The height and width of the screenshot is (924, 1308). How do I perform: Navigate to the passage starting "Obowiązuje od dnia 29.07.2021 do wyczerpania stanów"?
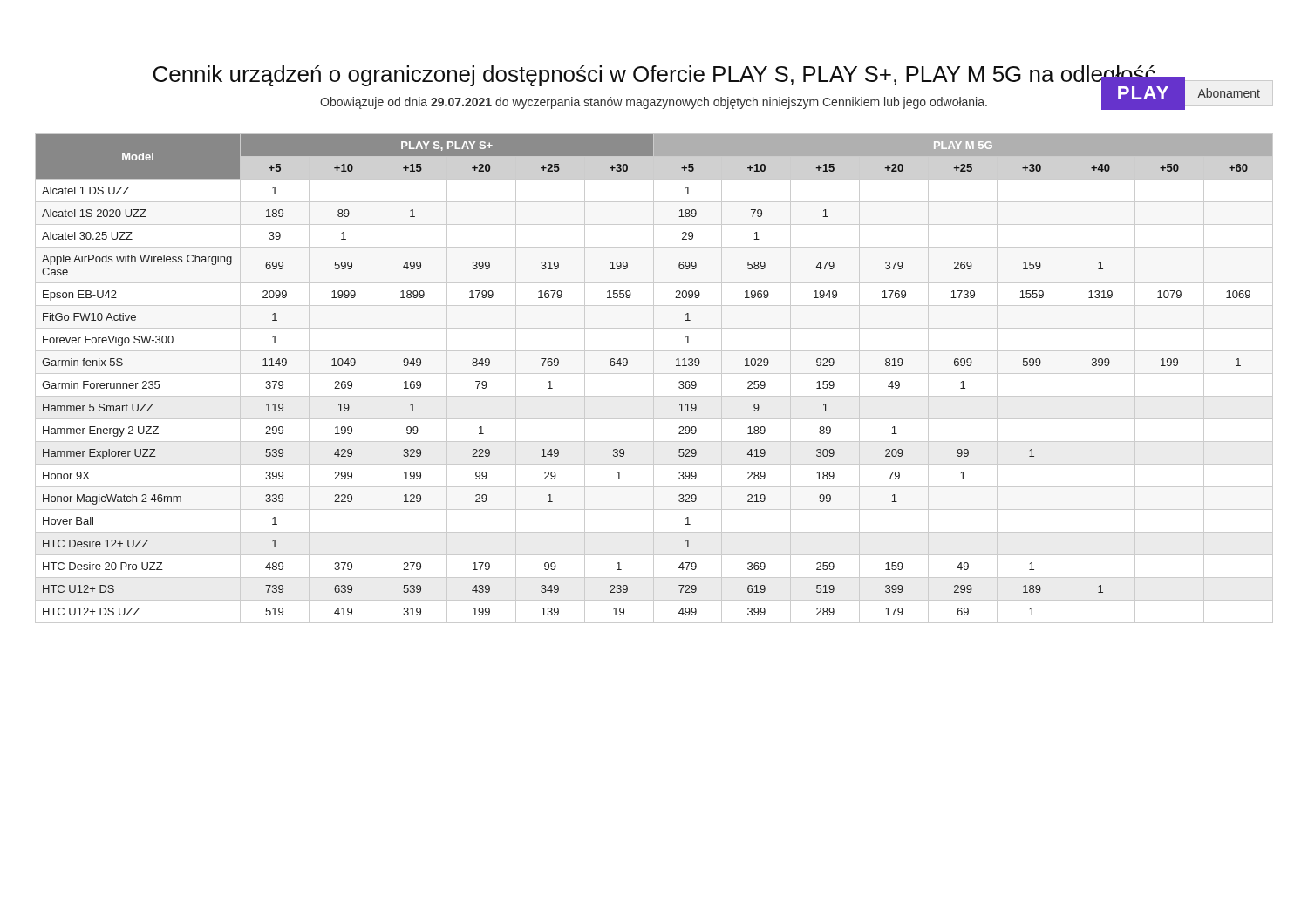[654, 102]
